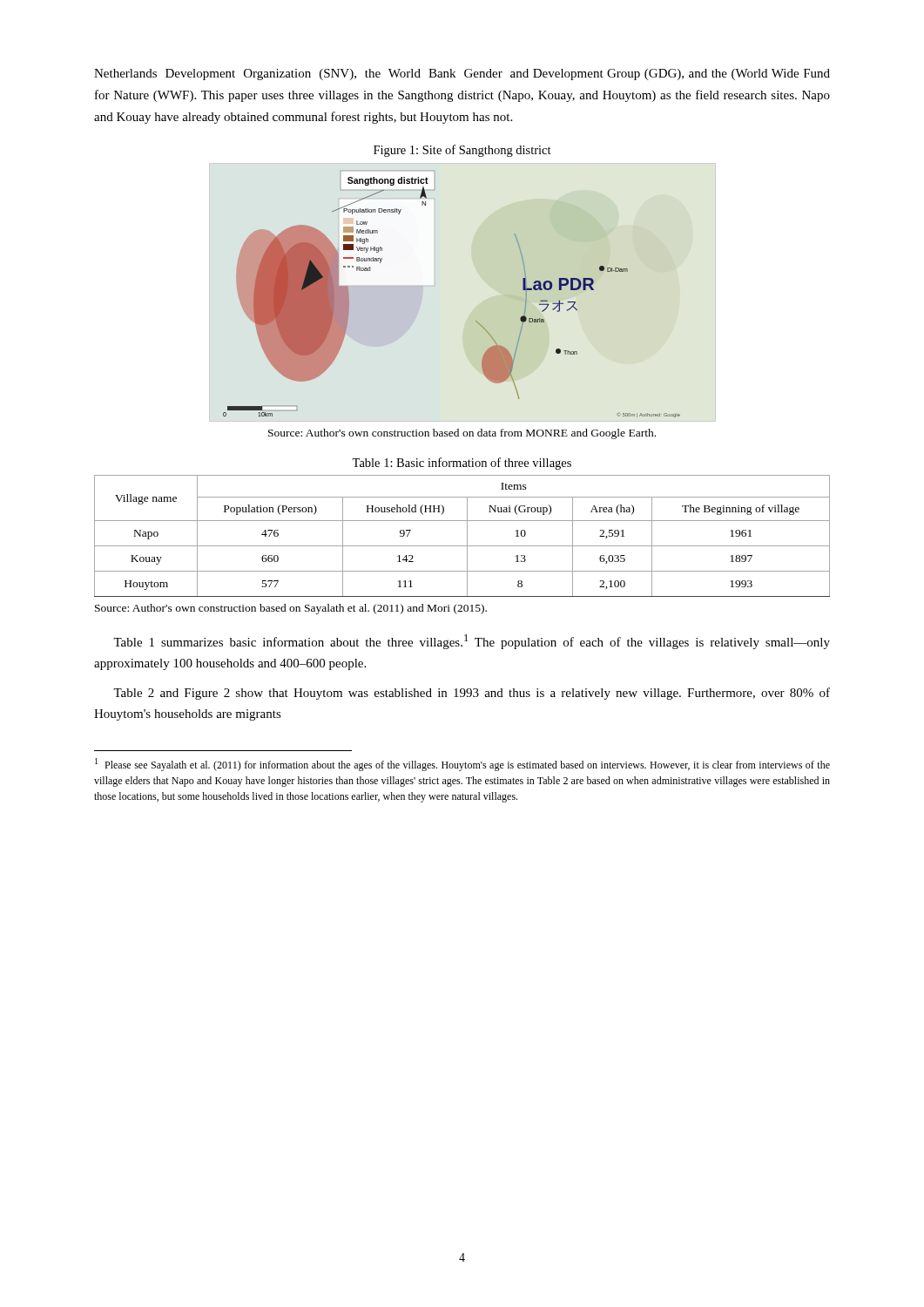
Task: Find the region starting "Table 1: Basic information of three villages"
Action: pyautogui.click(x=462, y=463)
